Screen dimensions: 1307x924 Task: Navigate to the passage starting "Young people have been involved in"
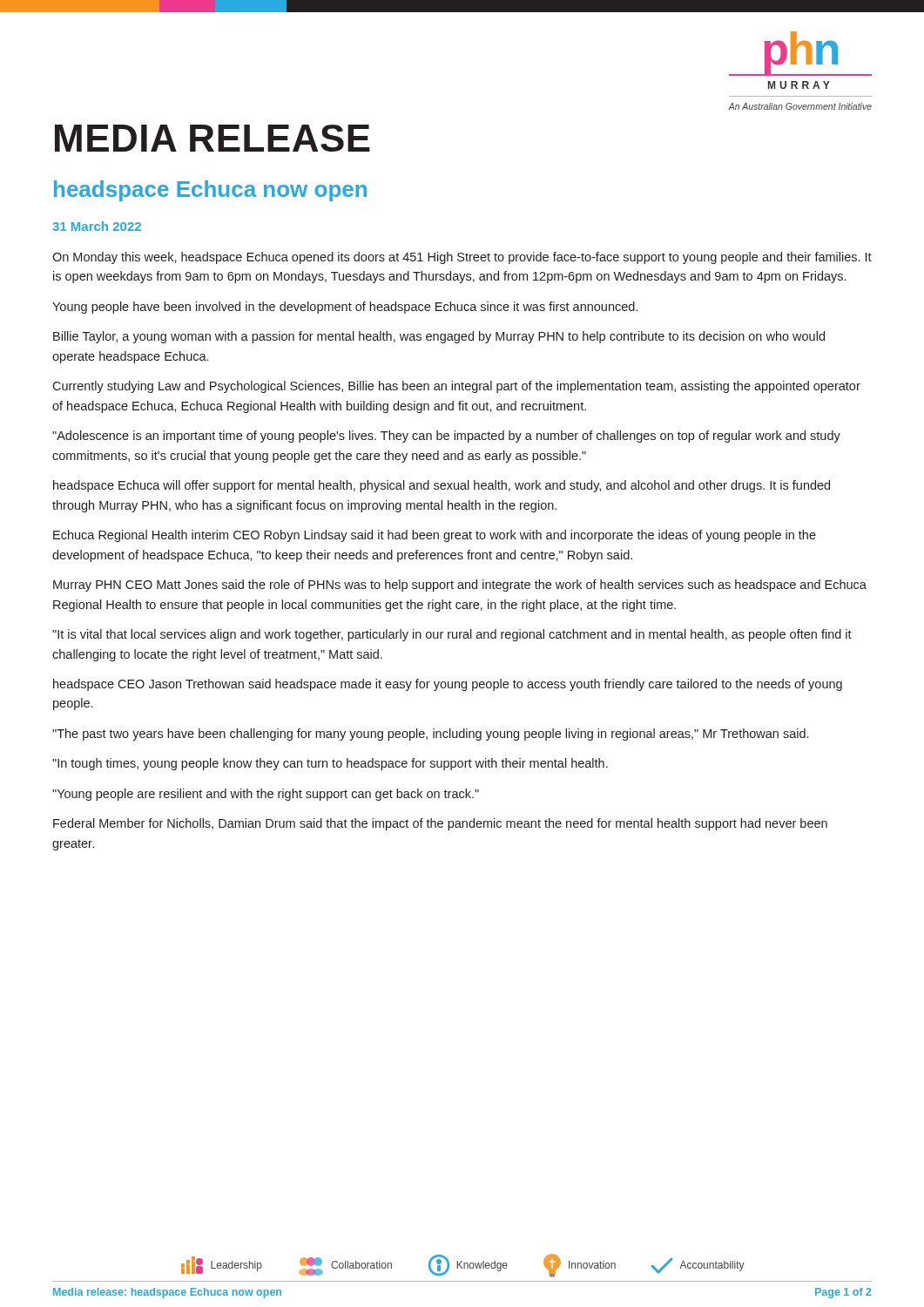[462, 307]
